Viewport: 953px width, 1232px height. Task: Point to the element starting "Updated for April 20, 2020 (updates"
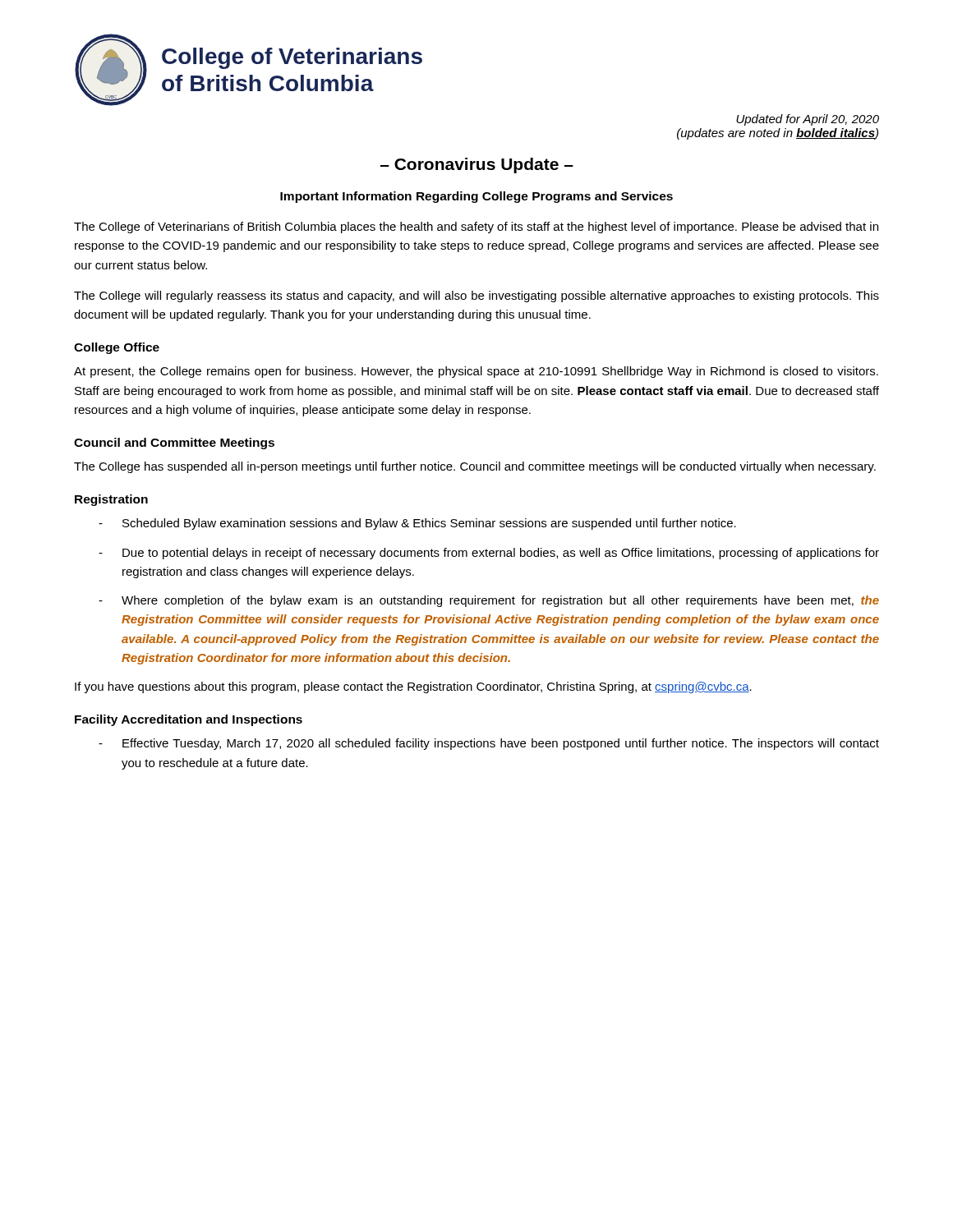coord(778,126)
